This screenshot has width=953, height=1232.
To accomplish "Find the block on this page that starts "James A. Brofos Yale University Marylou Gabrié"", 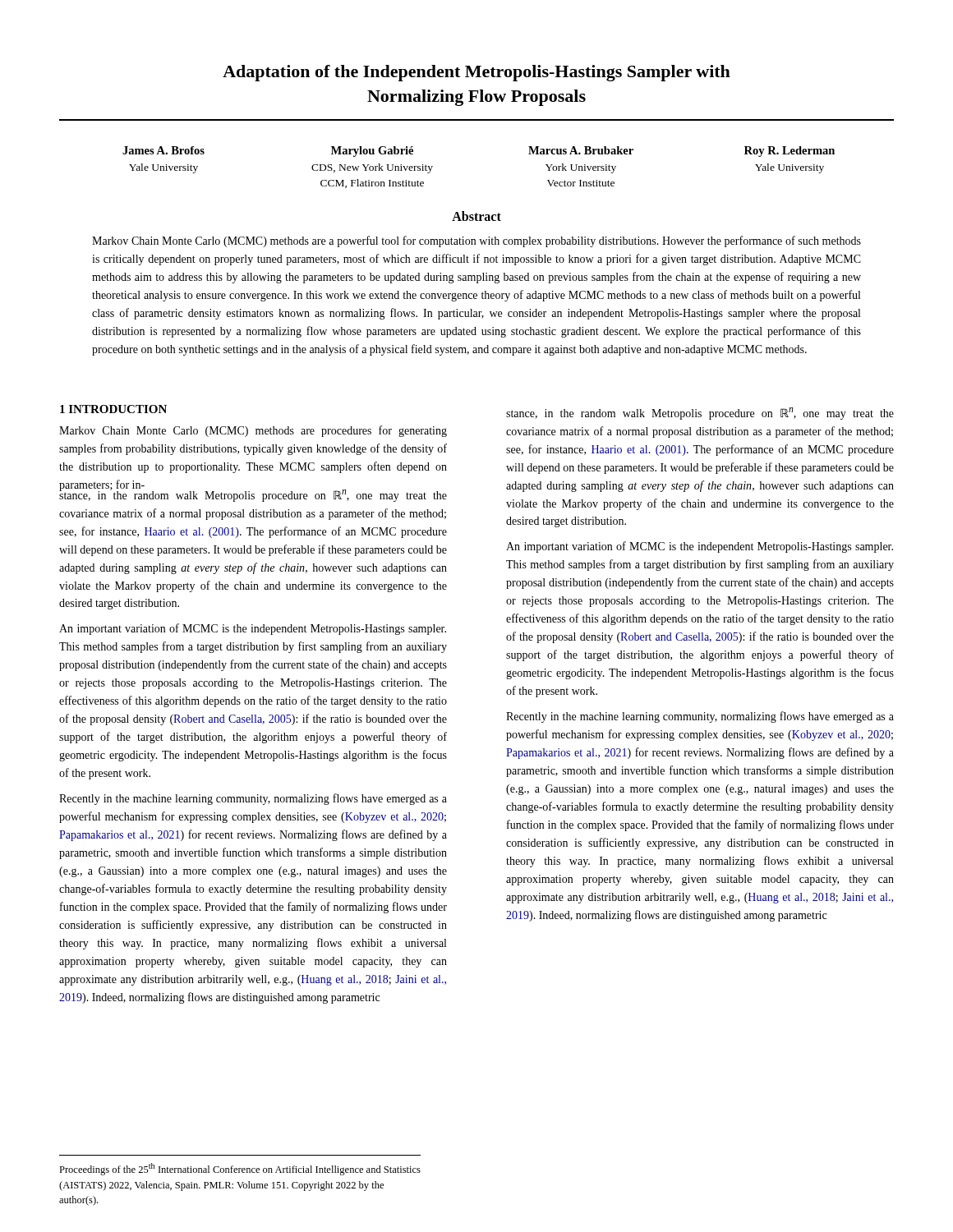I will (x=161, y=152).
